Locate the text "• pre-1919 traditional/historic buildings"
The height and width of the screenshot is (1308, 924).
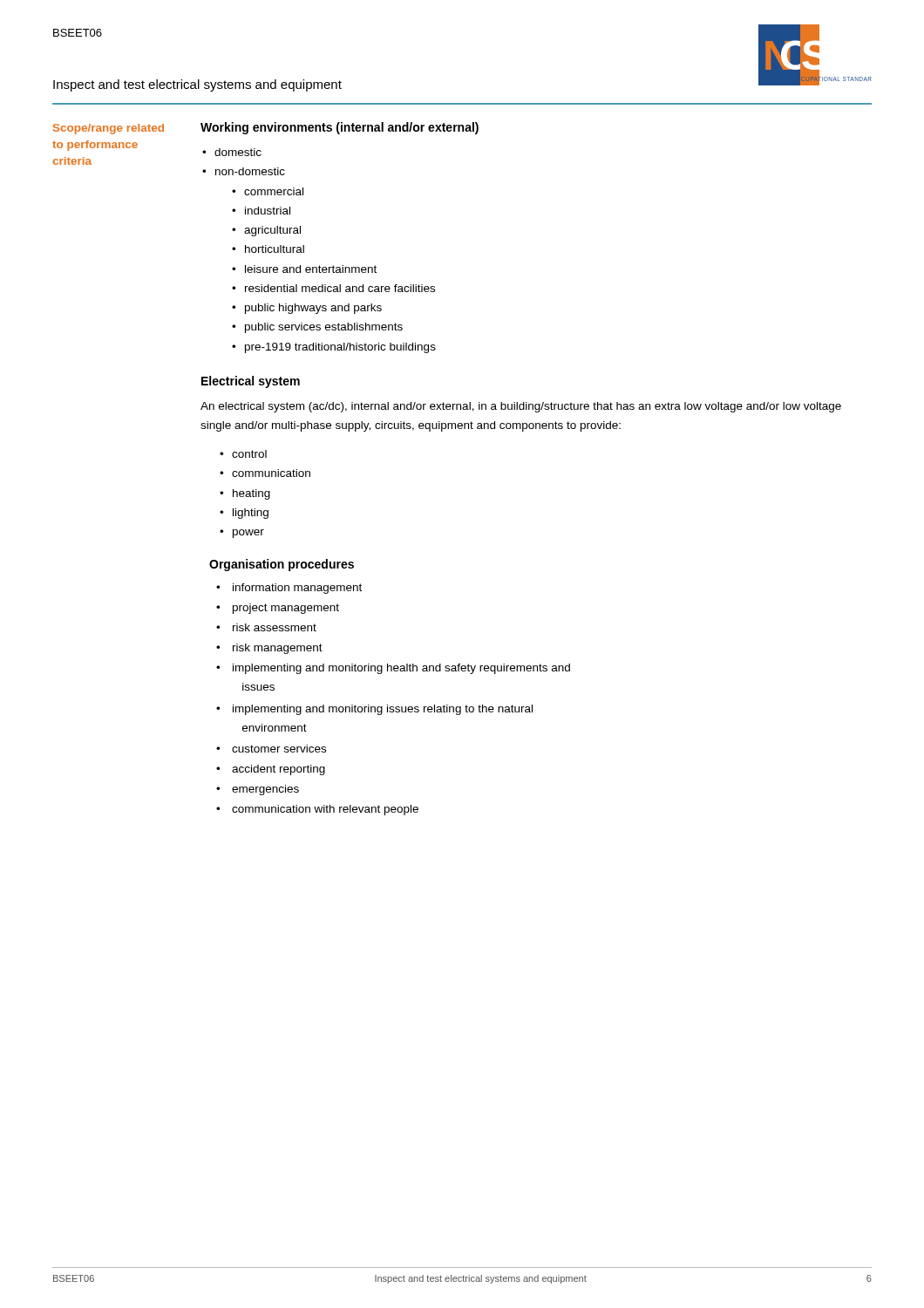pyautogui.click(x=334, y=347)
